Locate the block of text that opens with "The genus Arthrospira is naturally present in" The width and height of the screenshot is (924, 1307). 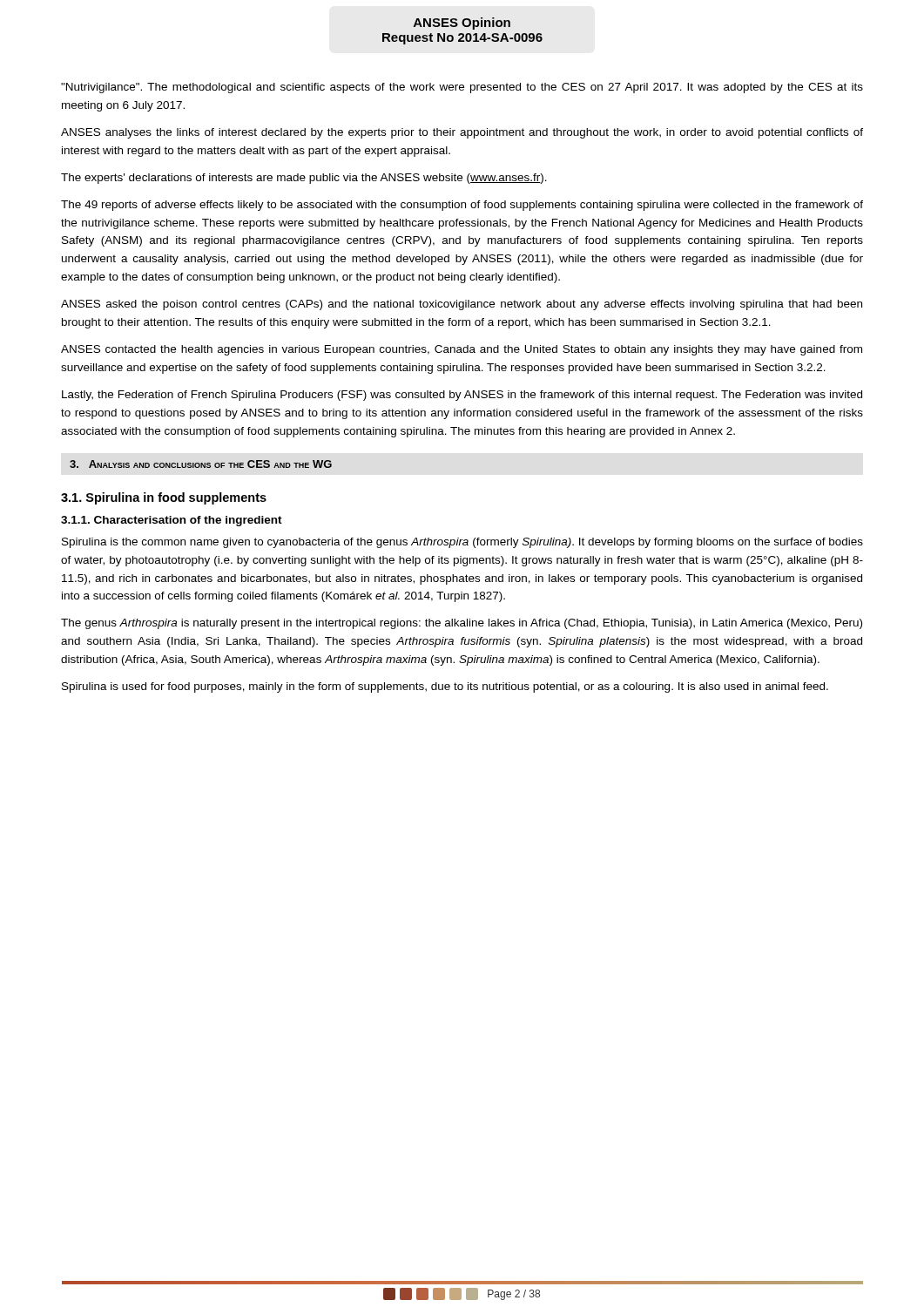(462, 641)
